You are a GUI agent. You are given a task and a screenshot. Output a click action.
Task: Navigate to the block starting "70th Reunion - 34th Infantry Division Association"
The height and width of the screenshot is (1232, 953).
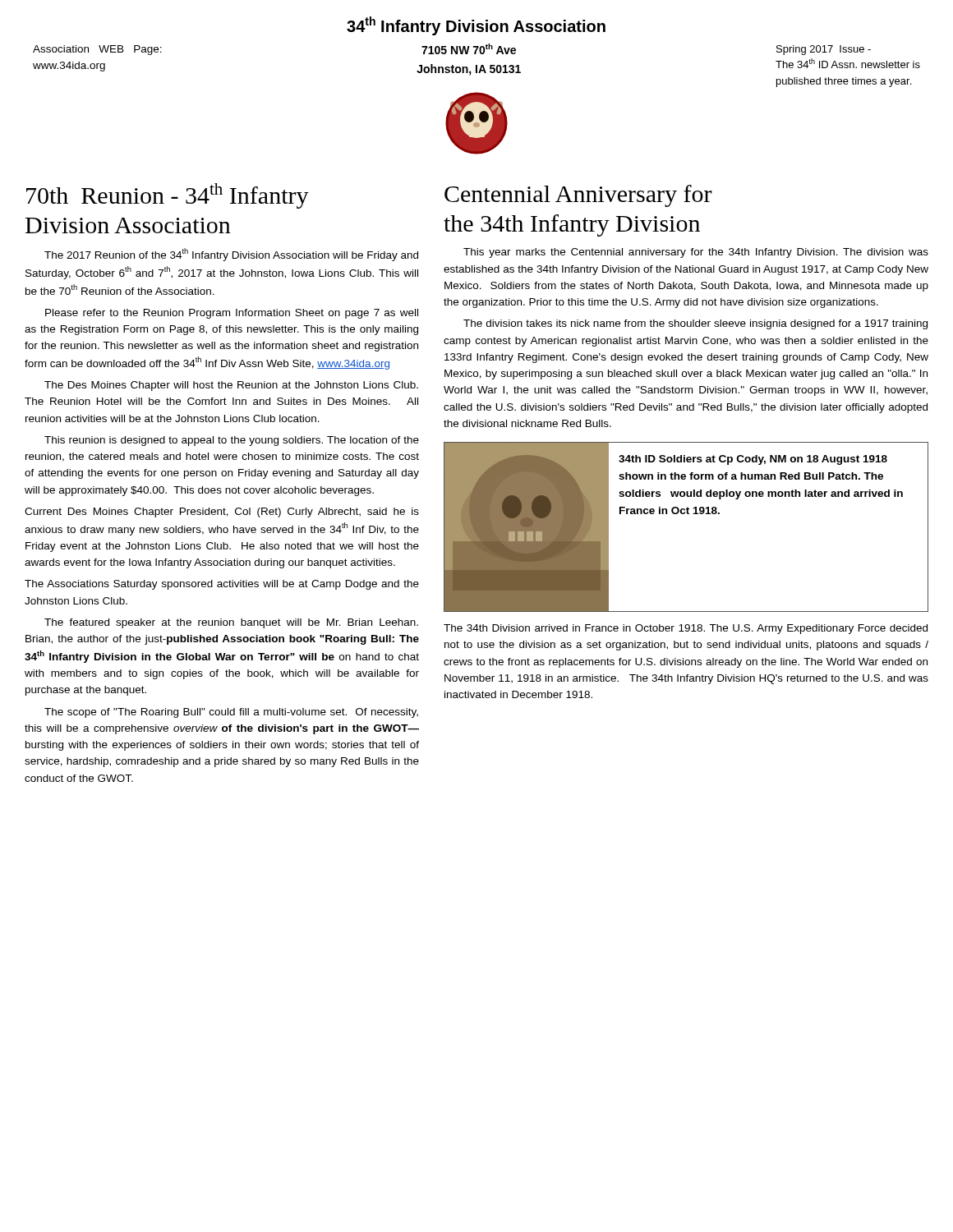[167, 209]
